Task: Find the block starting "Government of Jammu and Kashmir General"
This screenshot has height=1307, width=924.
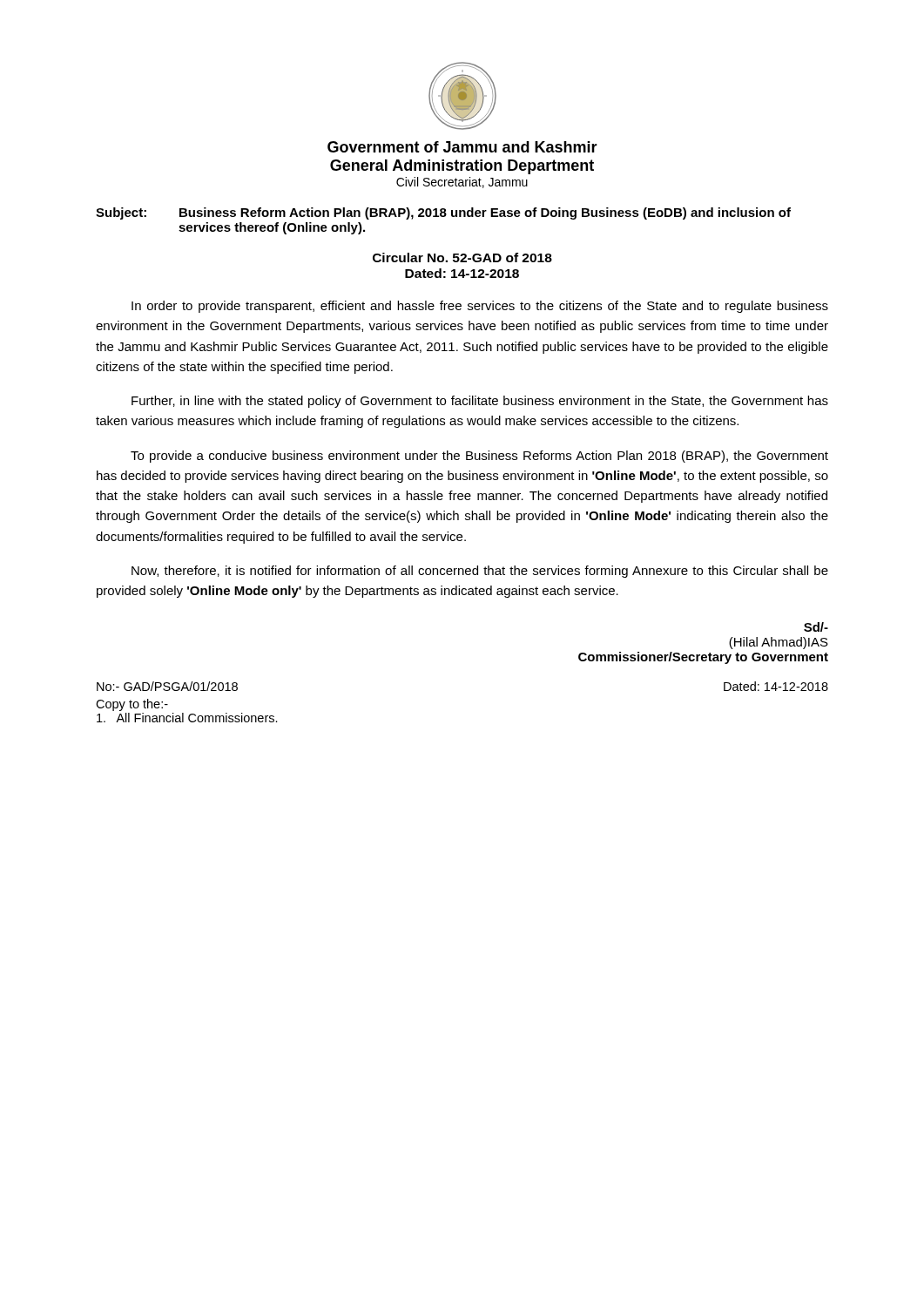Action: (462, 164)
